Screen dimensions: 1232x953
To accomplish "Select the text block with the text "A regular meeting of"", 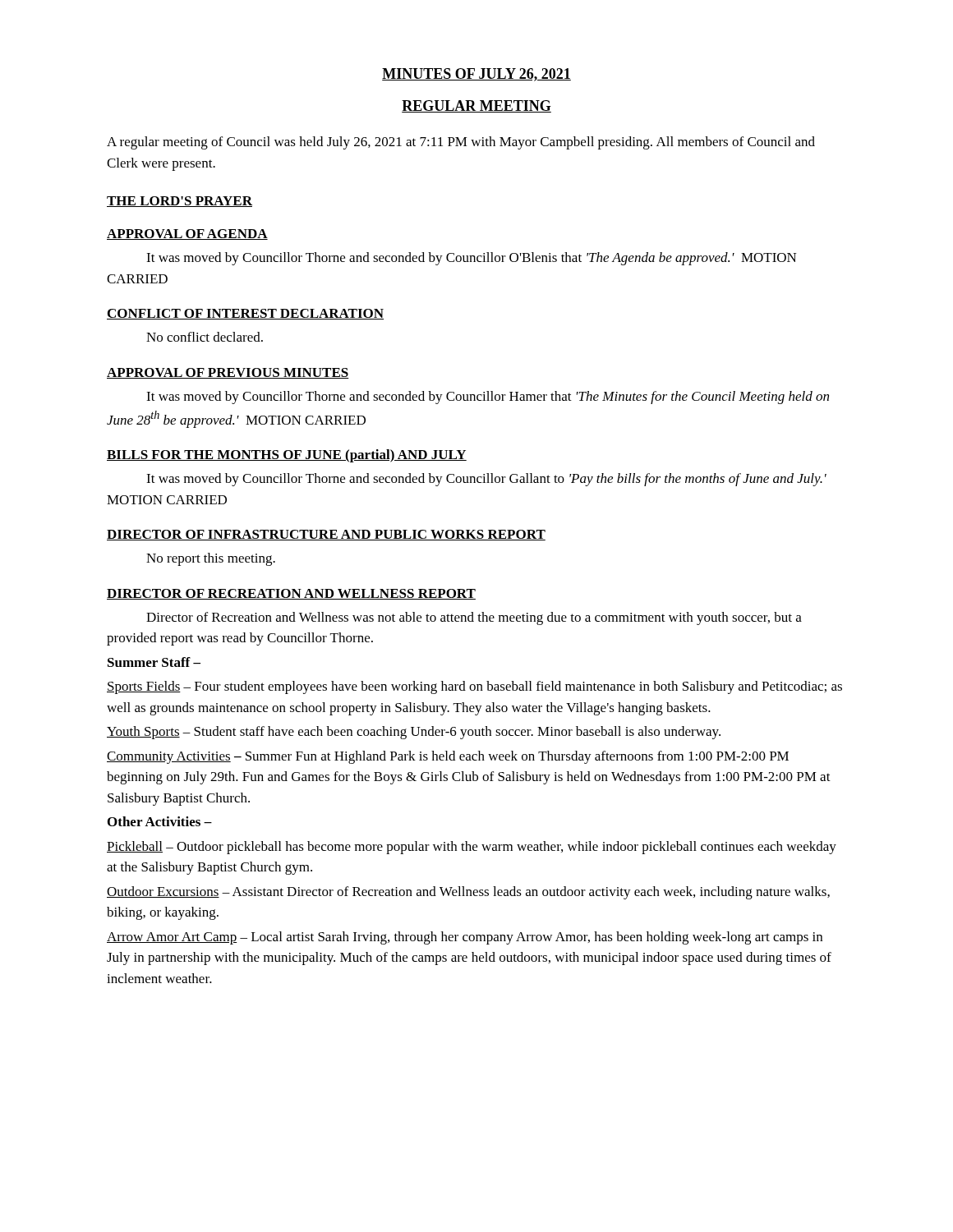I will pyautogui.click(x=461, y=152).
